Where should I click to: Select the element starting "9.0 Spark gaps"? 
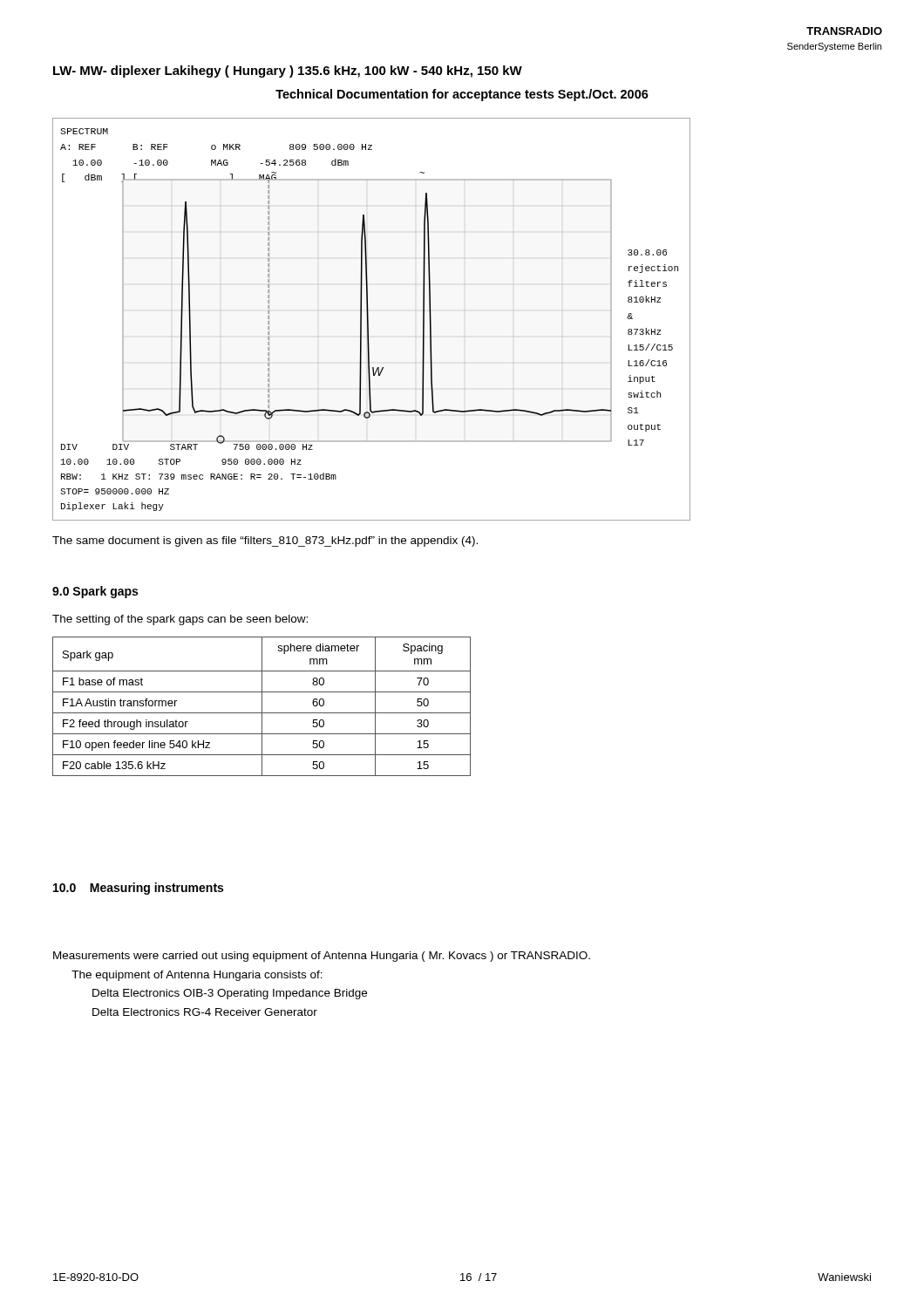(x=95, y=591)
